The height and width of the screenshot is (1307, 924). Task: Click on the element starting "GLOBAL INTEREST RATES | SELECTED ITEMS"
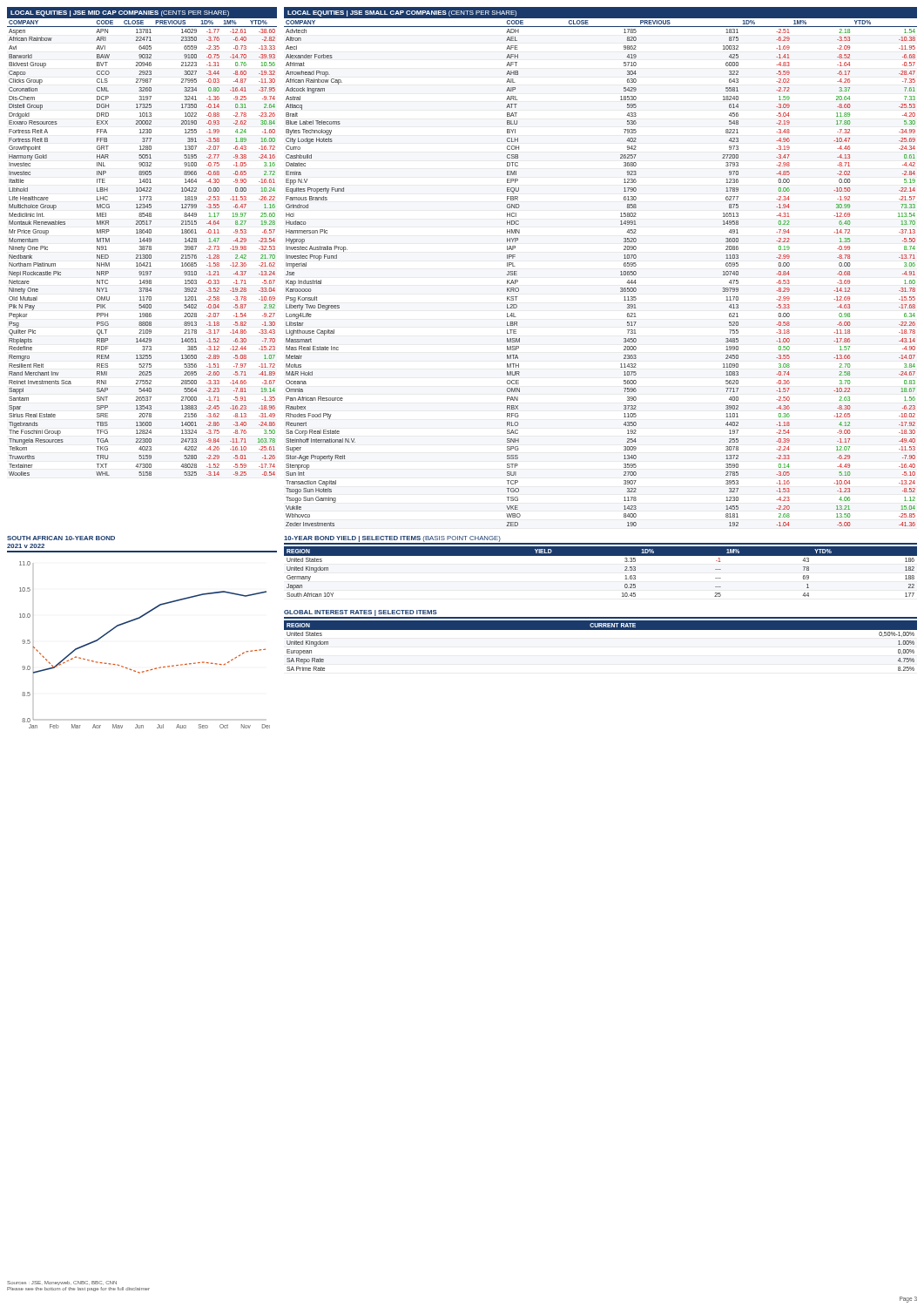[360, 612]
